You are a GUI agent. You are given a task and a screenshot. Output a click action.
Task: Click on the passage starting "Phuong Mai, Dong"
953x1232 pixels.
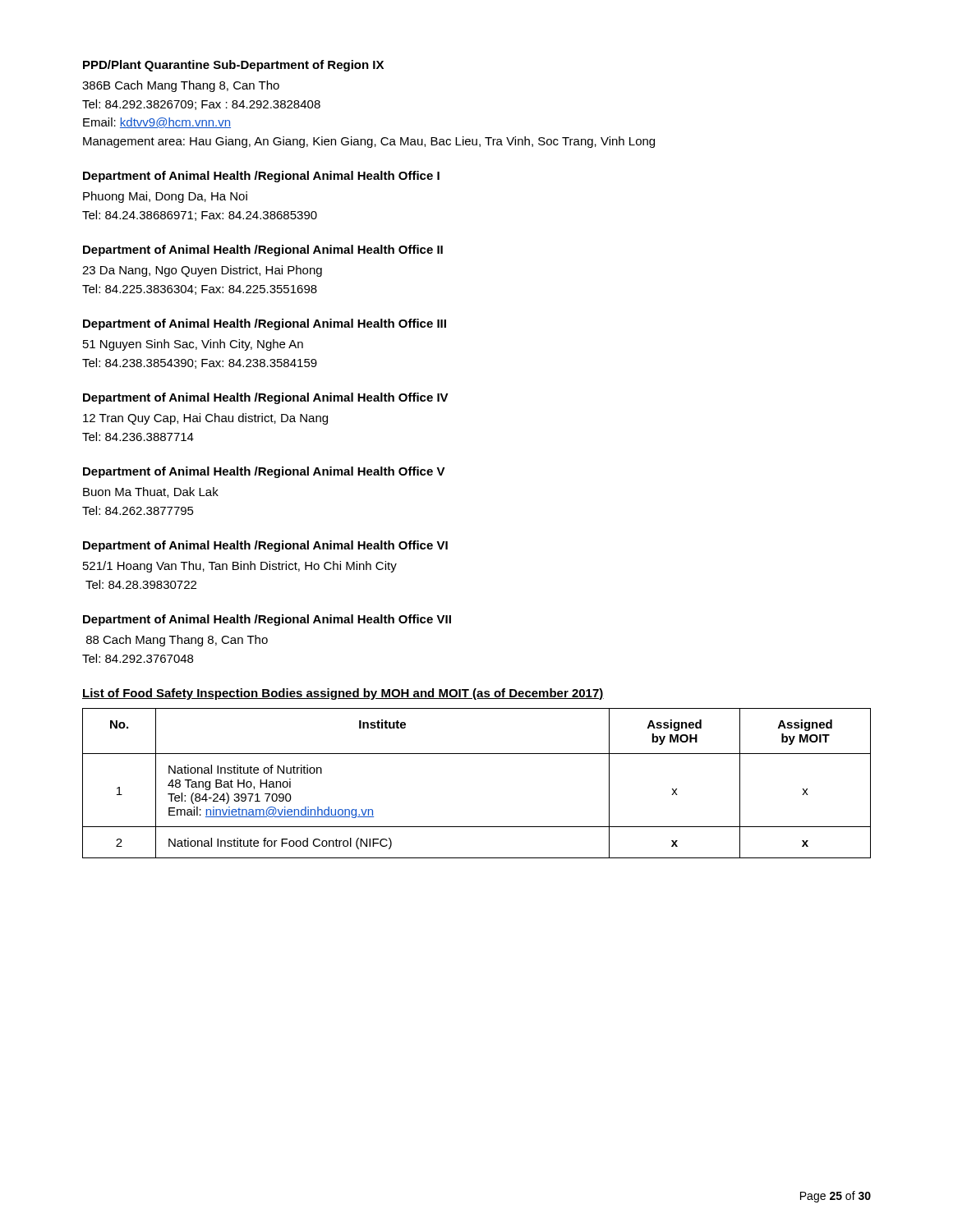tap(165, 197)
